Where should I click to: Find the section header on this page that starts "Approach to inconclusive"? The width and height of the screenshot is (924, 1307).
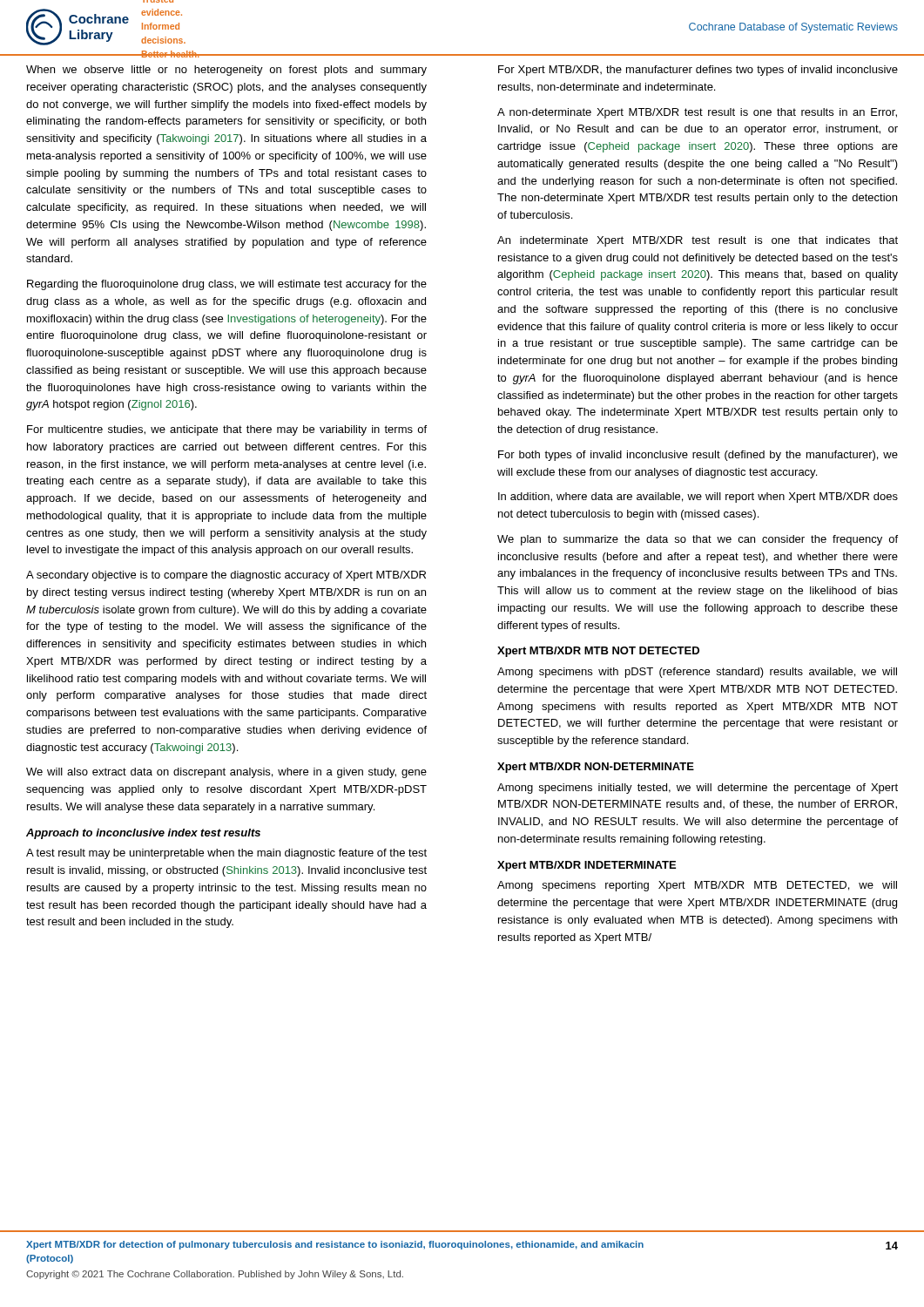(226, 832)
